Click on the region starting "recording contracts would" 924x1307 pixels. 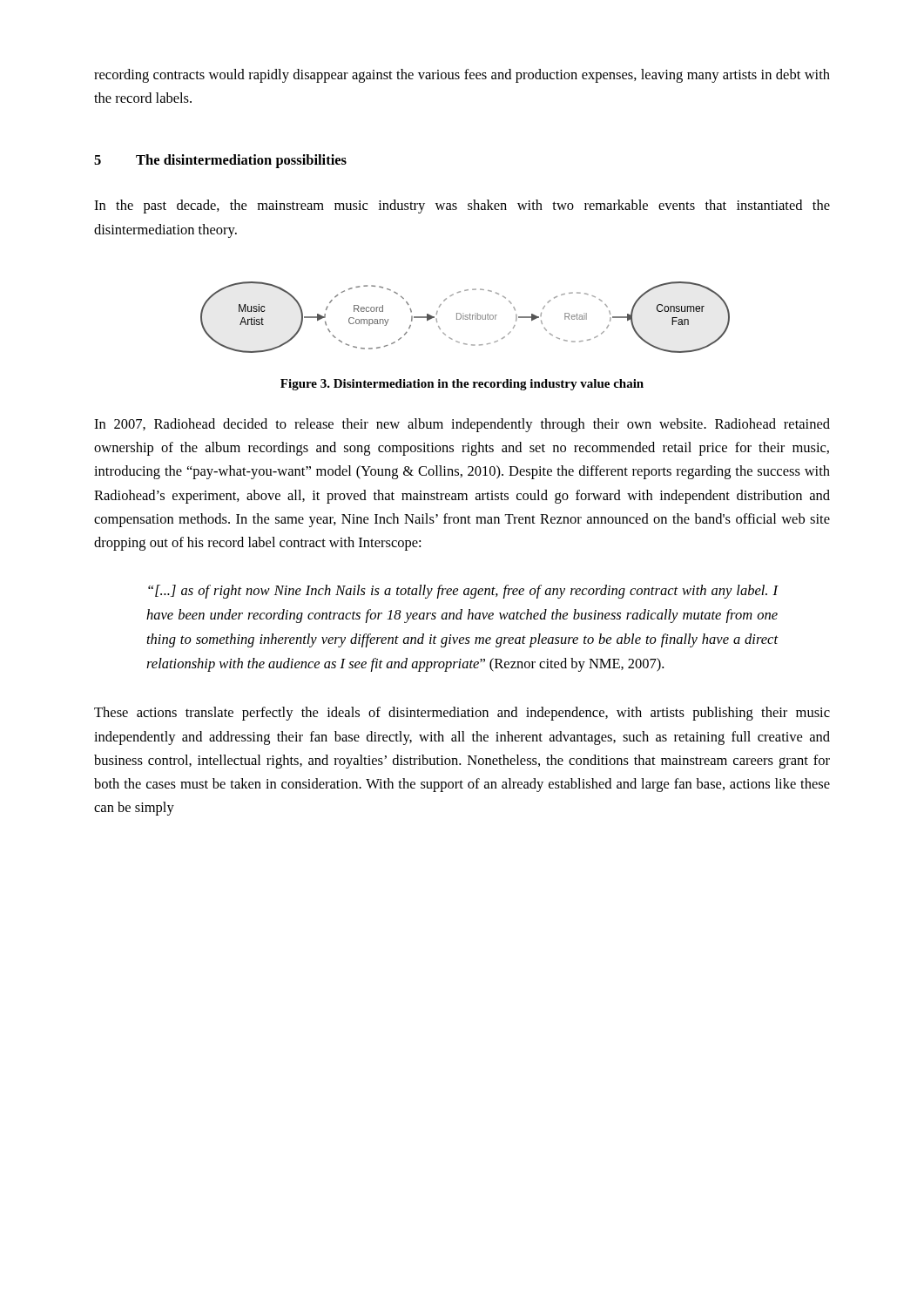(x=462, y=86)
